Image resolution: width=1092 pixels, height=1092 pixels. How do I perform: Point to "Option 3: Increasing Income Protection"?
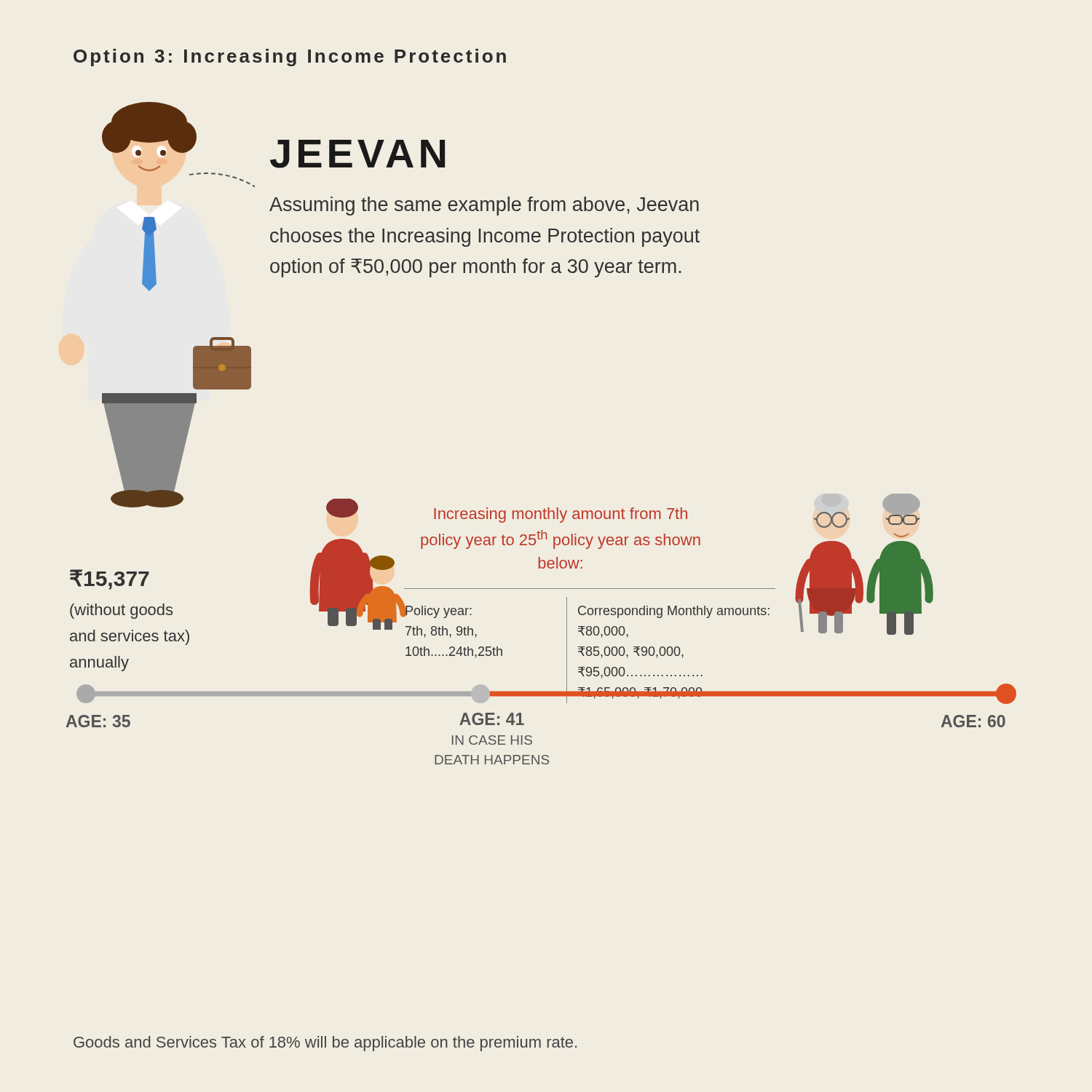[x=291, y=56]
